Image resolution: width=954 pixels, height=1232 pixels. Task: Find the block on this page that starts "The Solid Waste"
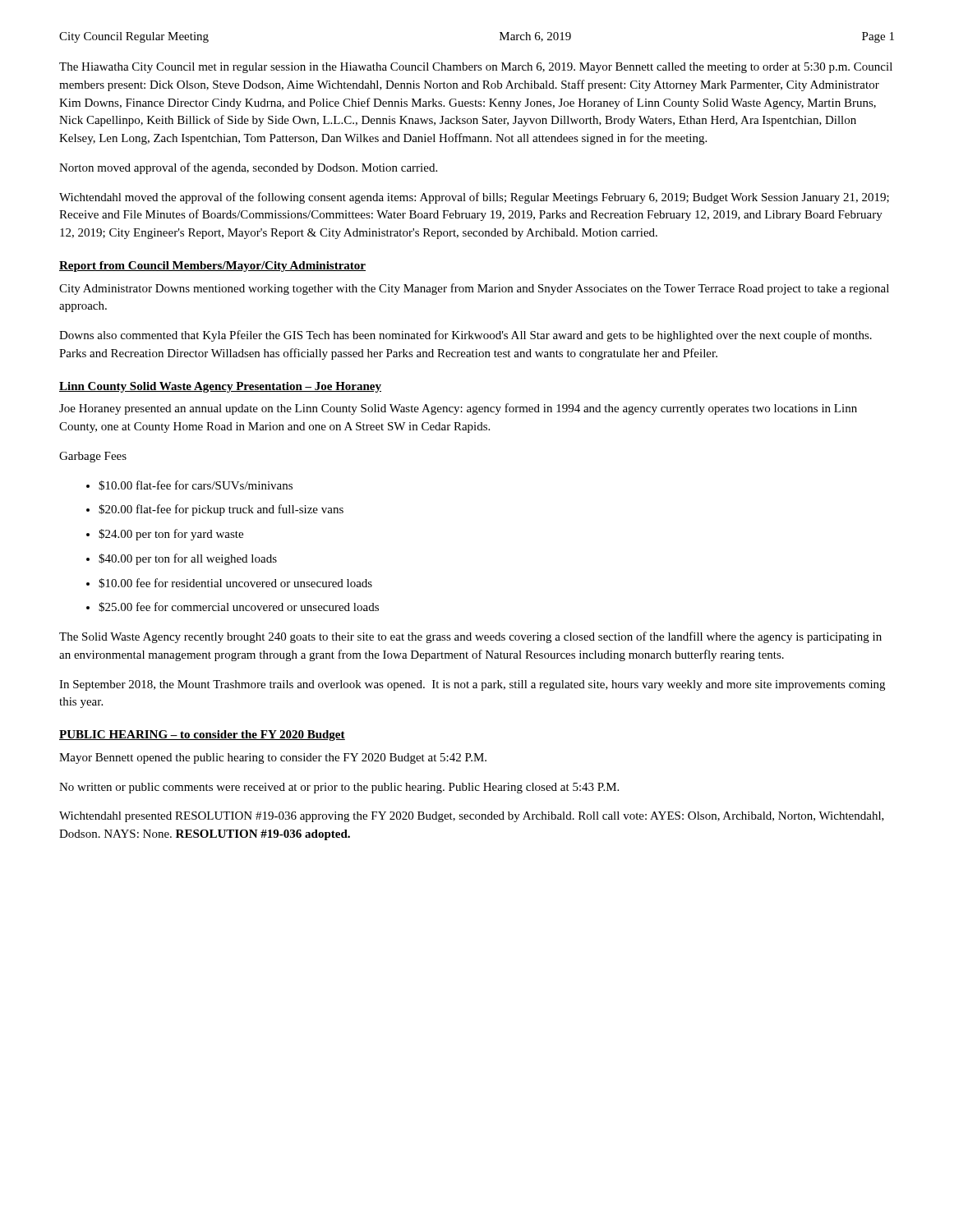pos(477,646)
